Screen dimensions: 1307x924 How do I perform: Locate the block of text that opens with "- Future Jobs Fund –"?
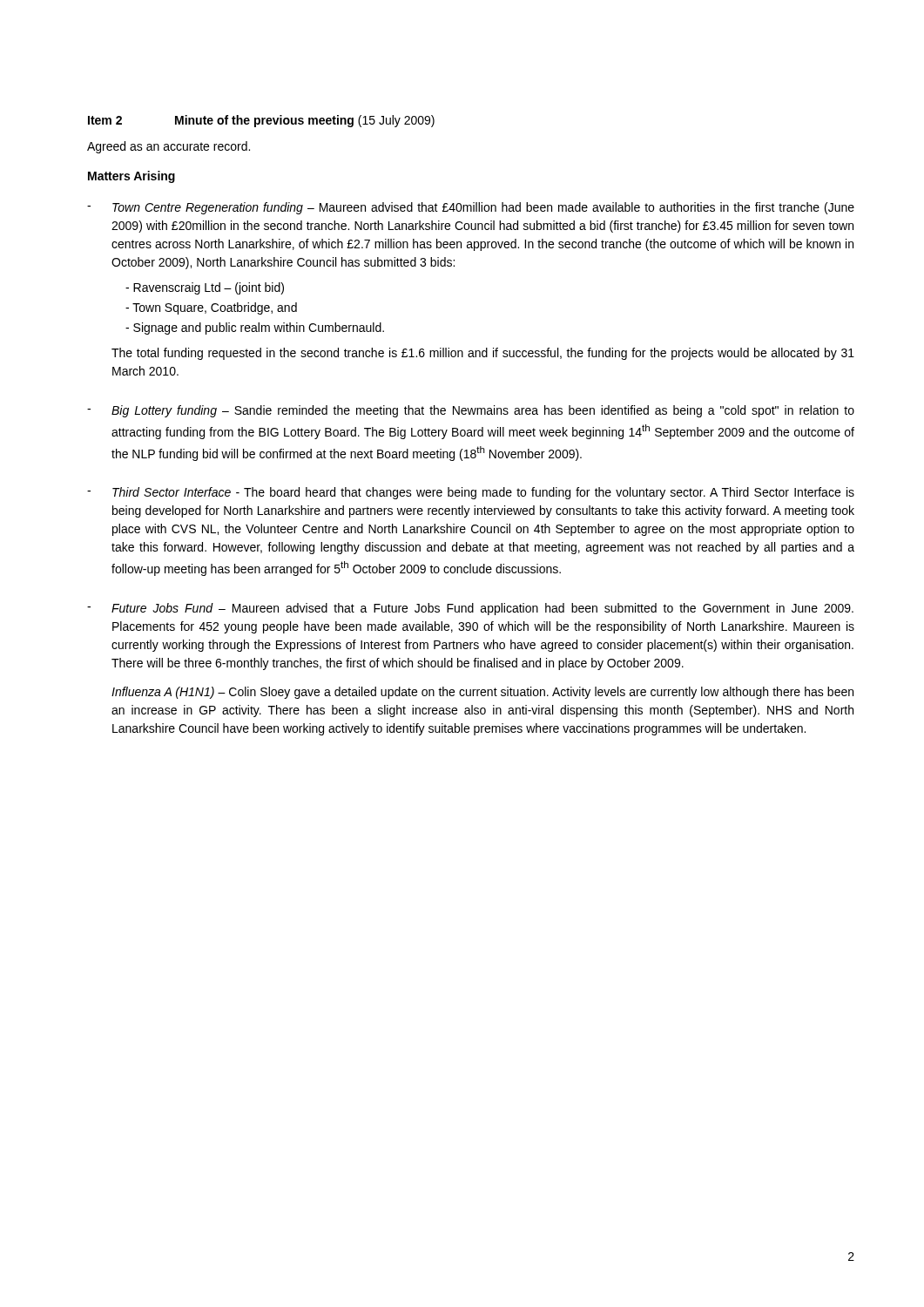471,672
